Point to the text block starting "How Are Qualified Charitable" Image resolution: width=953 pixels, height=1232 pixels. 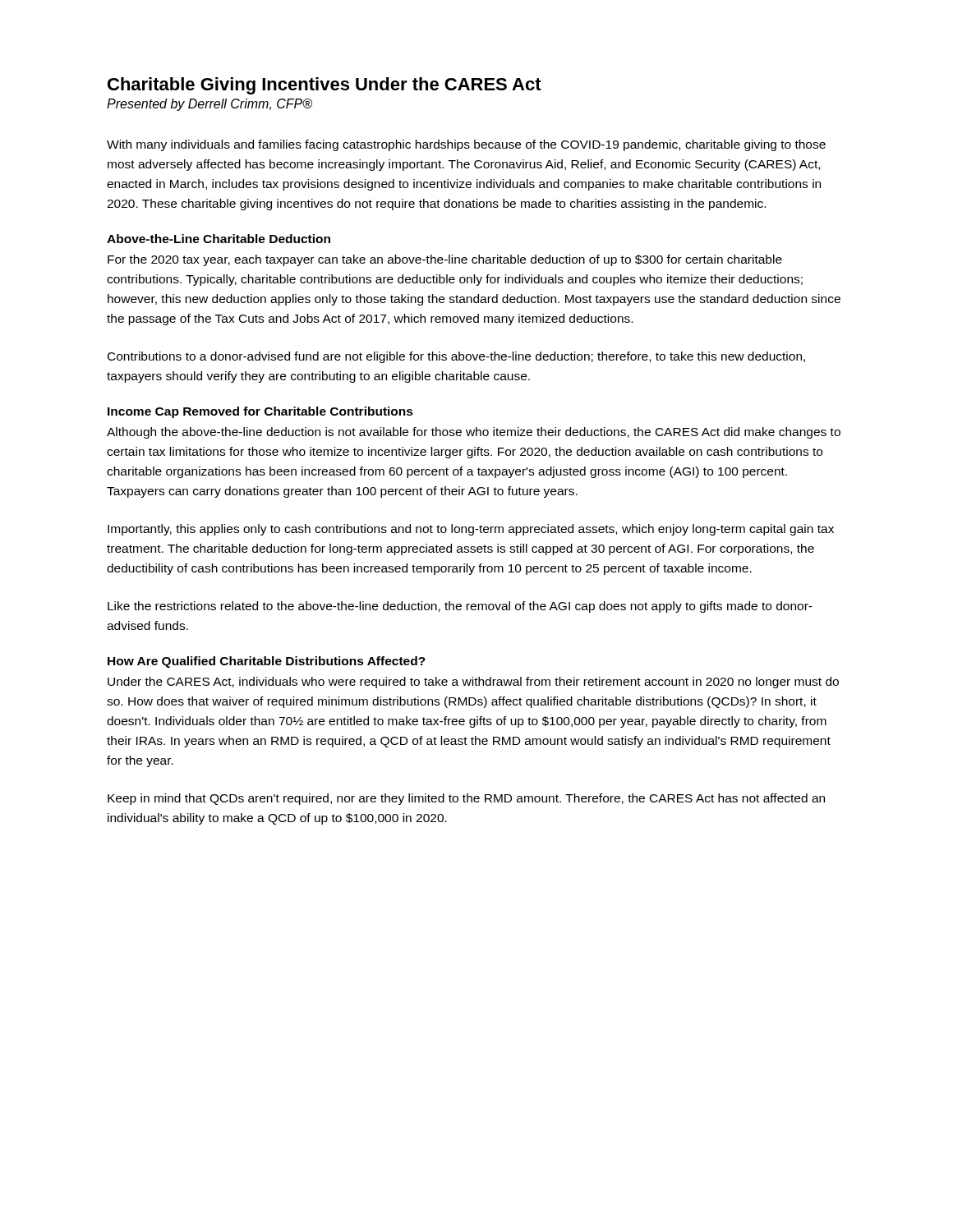tap(266, 661)
